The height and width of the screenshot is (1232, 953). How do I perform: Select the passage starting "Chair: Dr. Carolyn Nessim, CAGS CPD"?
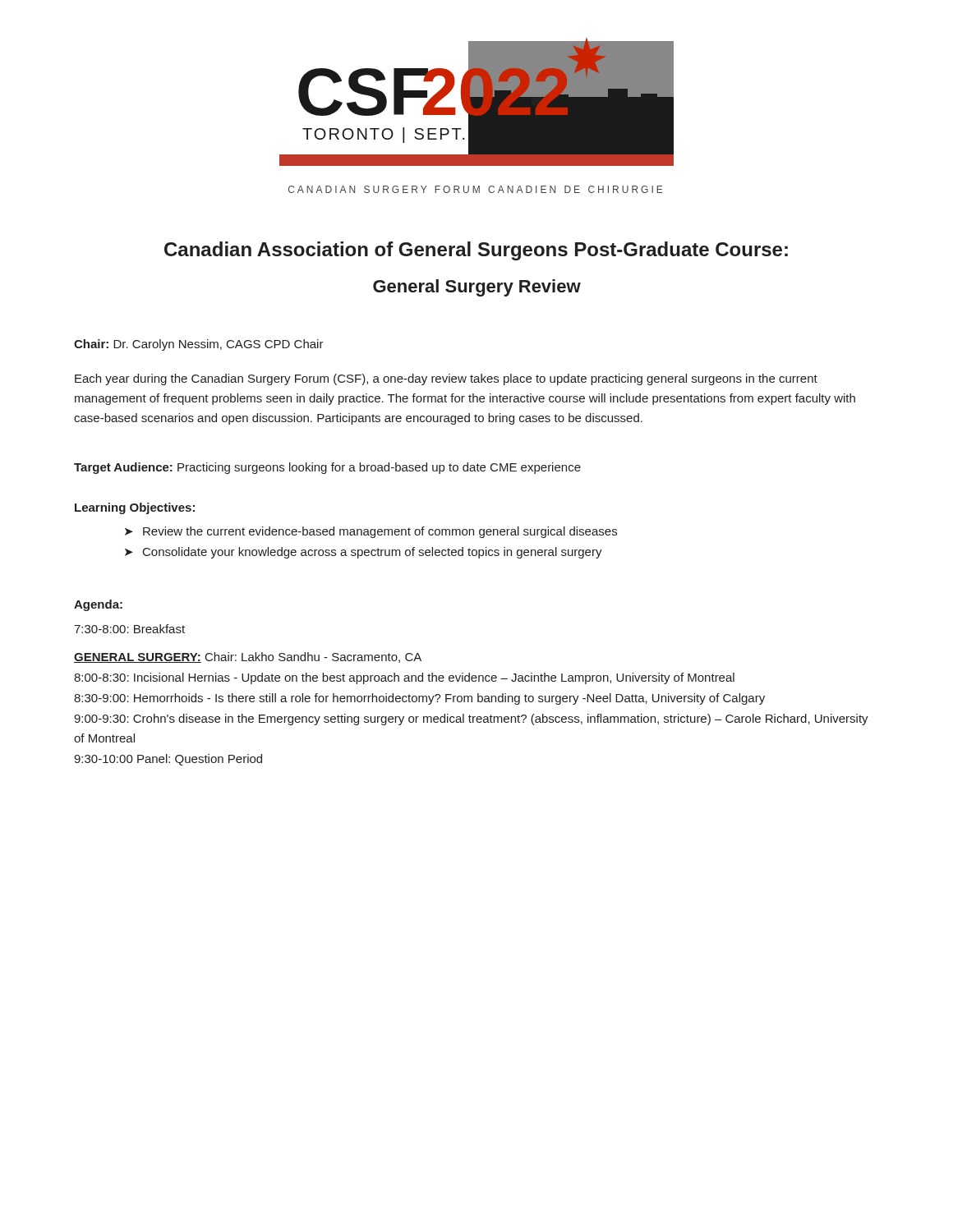199,344
